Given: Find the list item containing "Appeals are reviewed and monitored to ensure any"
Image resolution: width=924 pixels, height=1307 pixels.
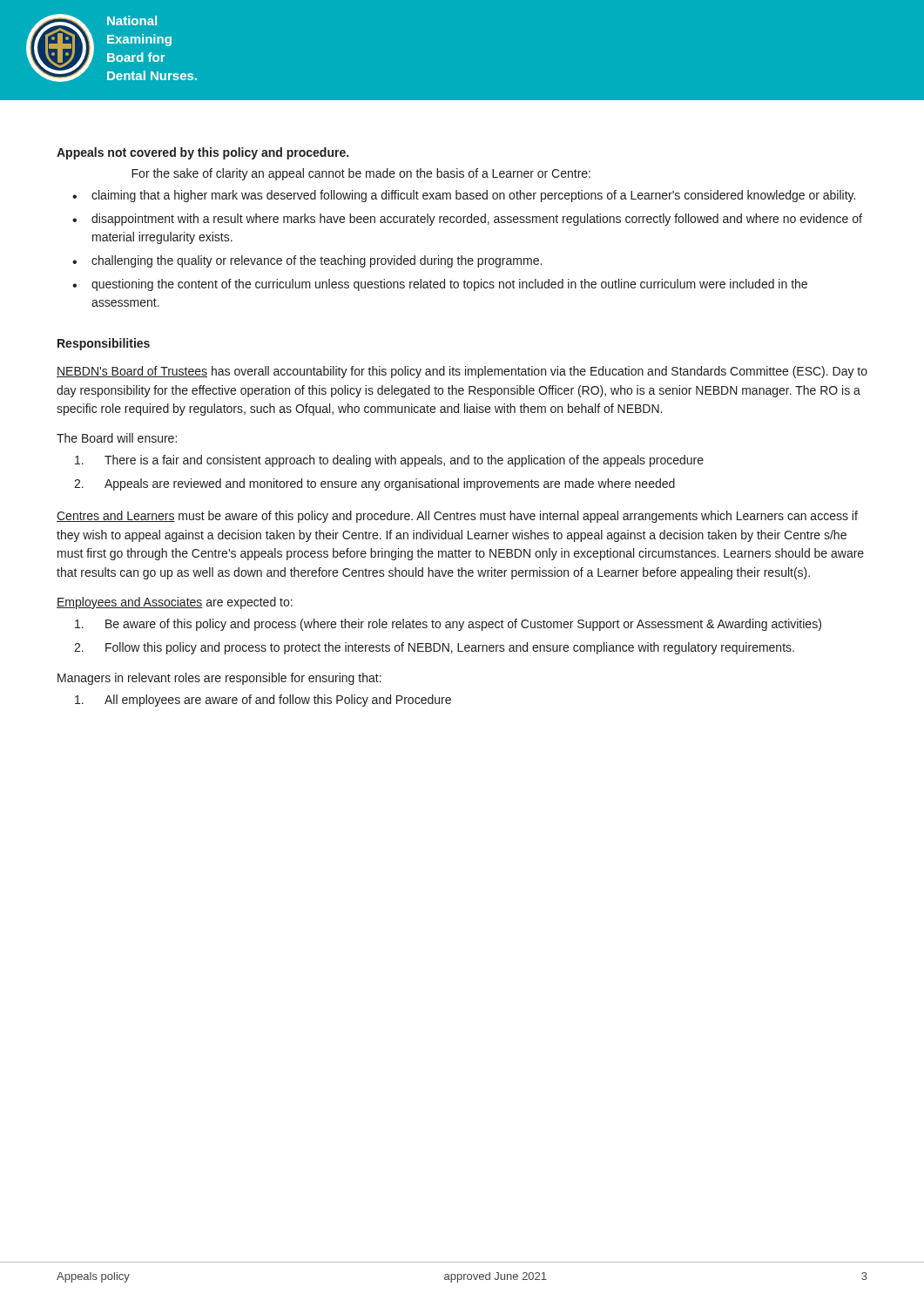Looking at the screenshot, I should coord(390,484).
